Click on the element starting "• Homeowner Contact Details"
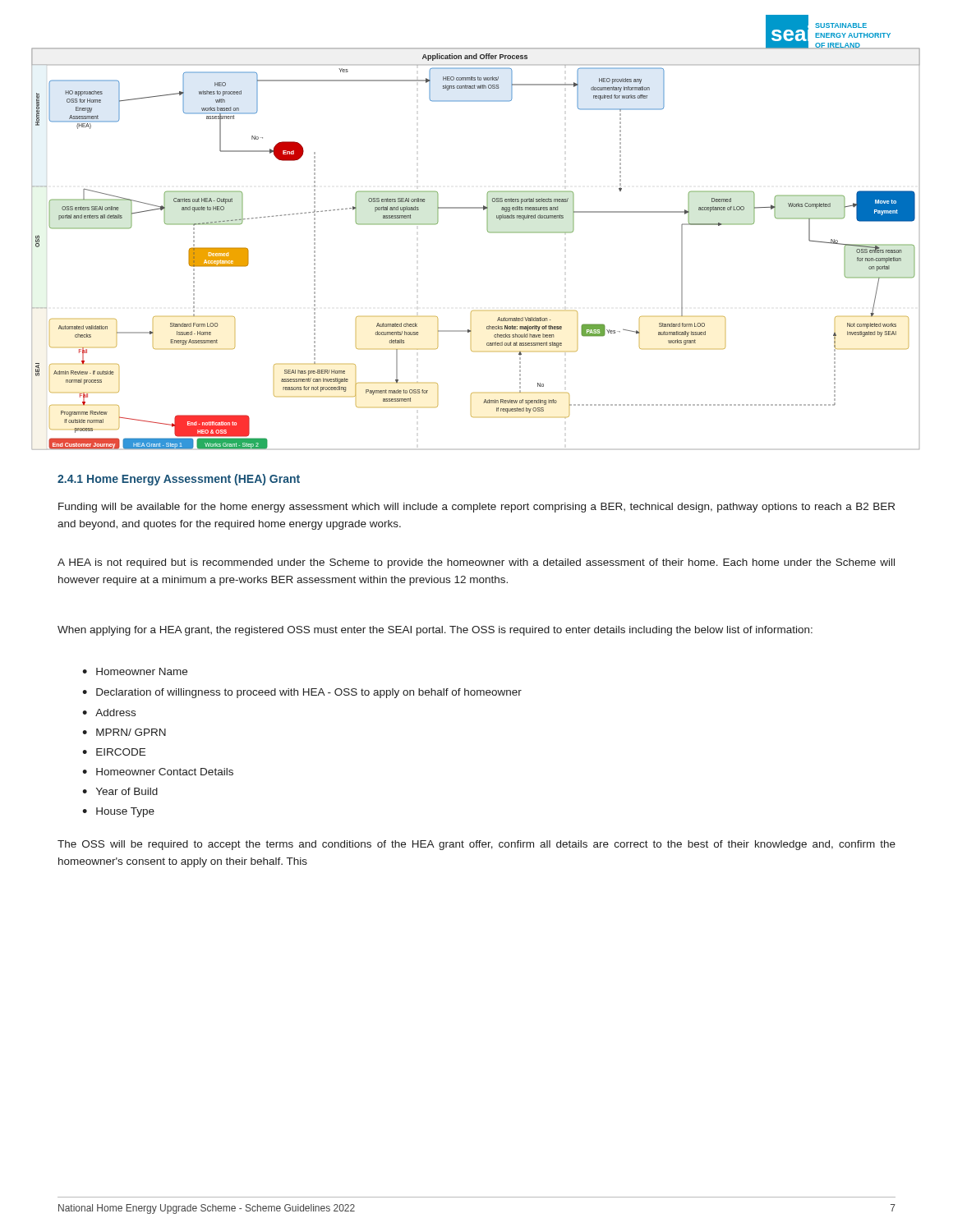The height and width of the screenshot is (1232, 953). (158, 773)
